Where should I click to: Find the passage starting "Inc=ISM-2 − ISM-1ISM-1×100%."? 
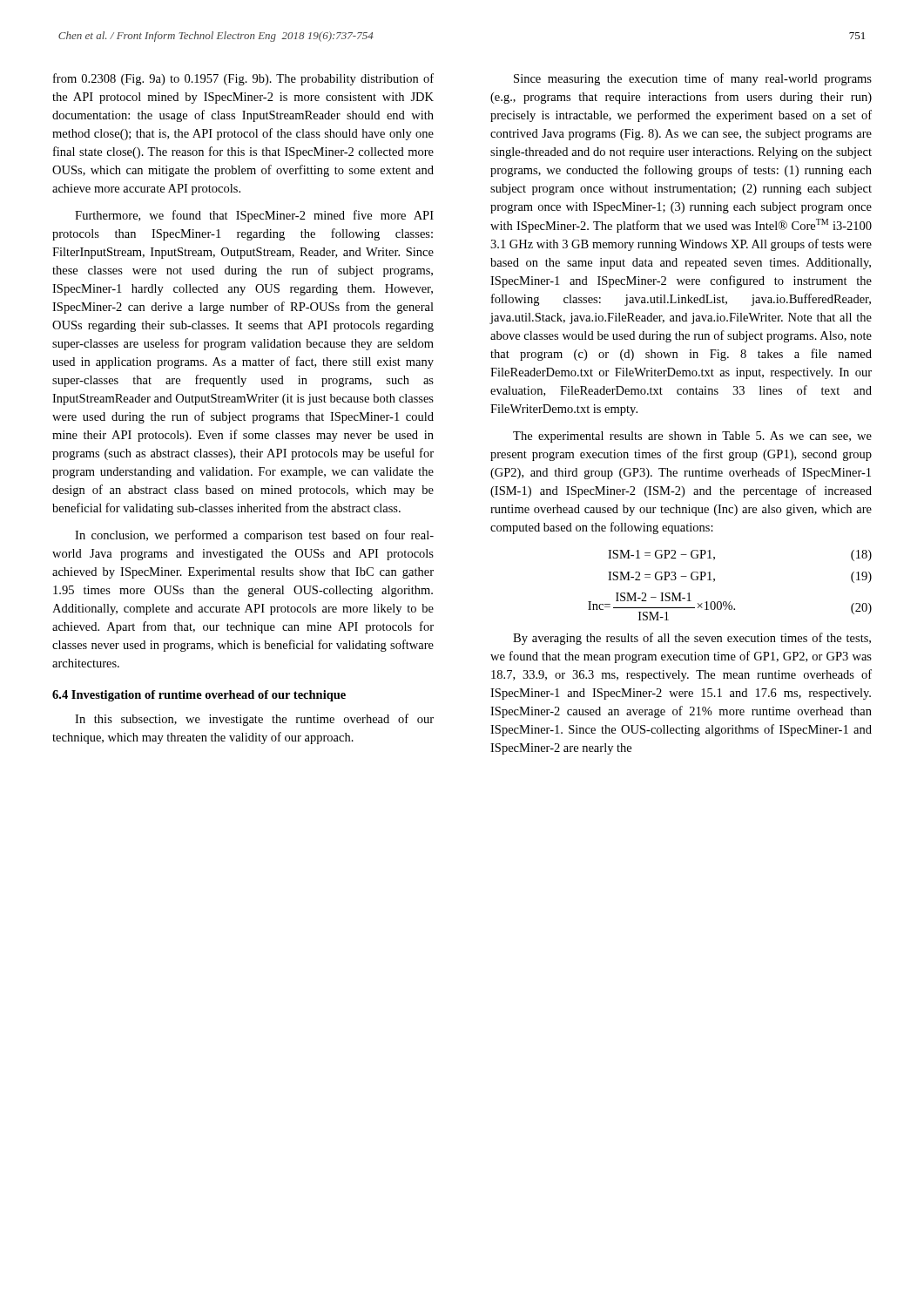pos(681,607)
